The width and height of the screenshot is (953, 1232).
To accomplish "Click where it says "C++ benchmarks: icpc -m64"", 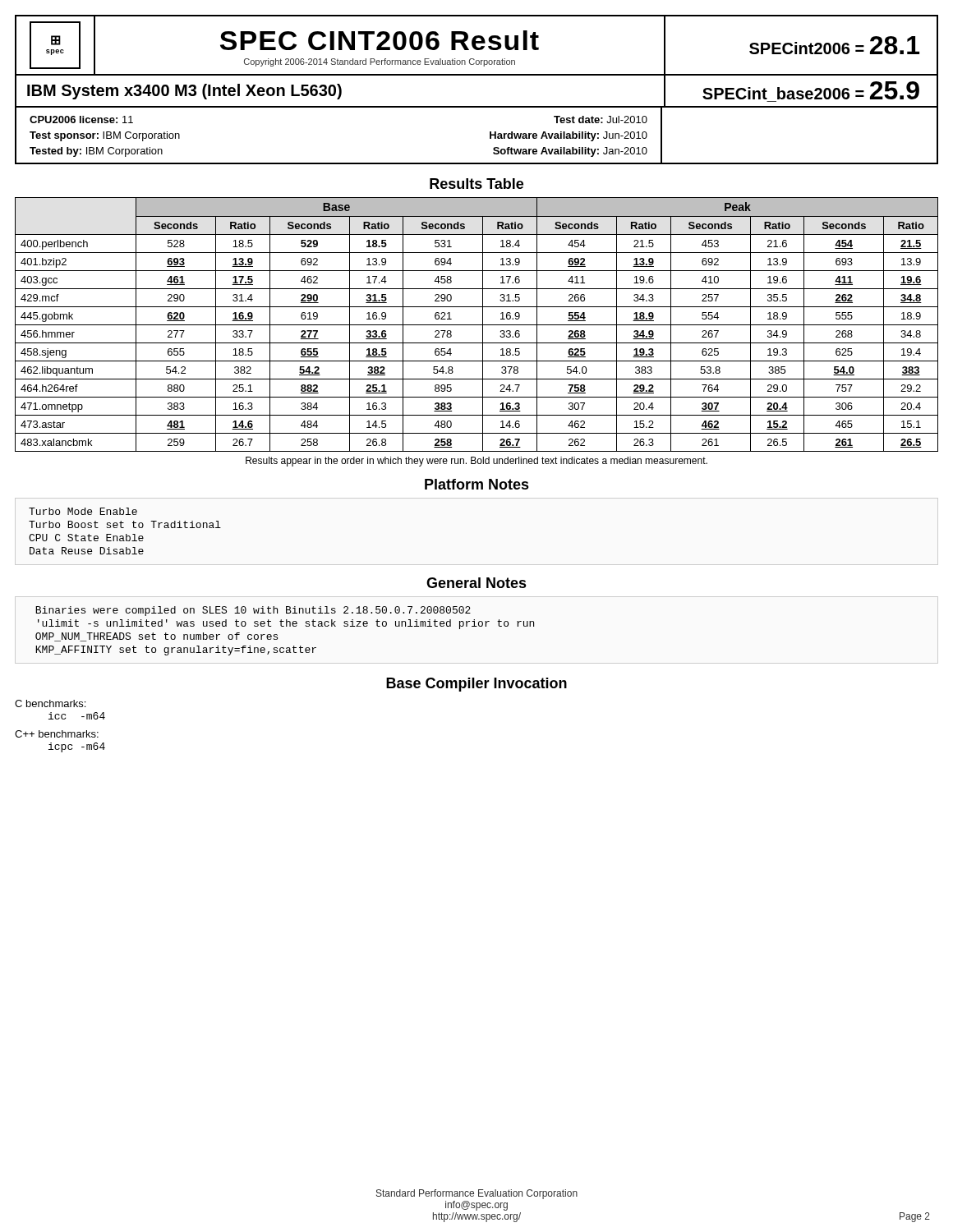I will (60, 740).
